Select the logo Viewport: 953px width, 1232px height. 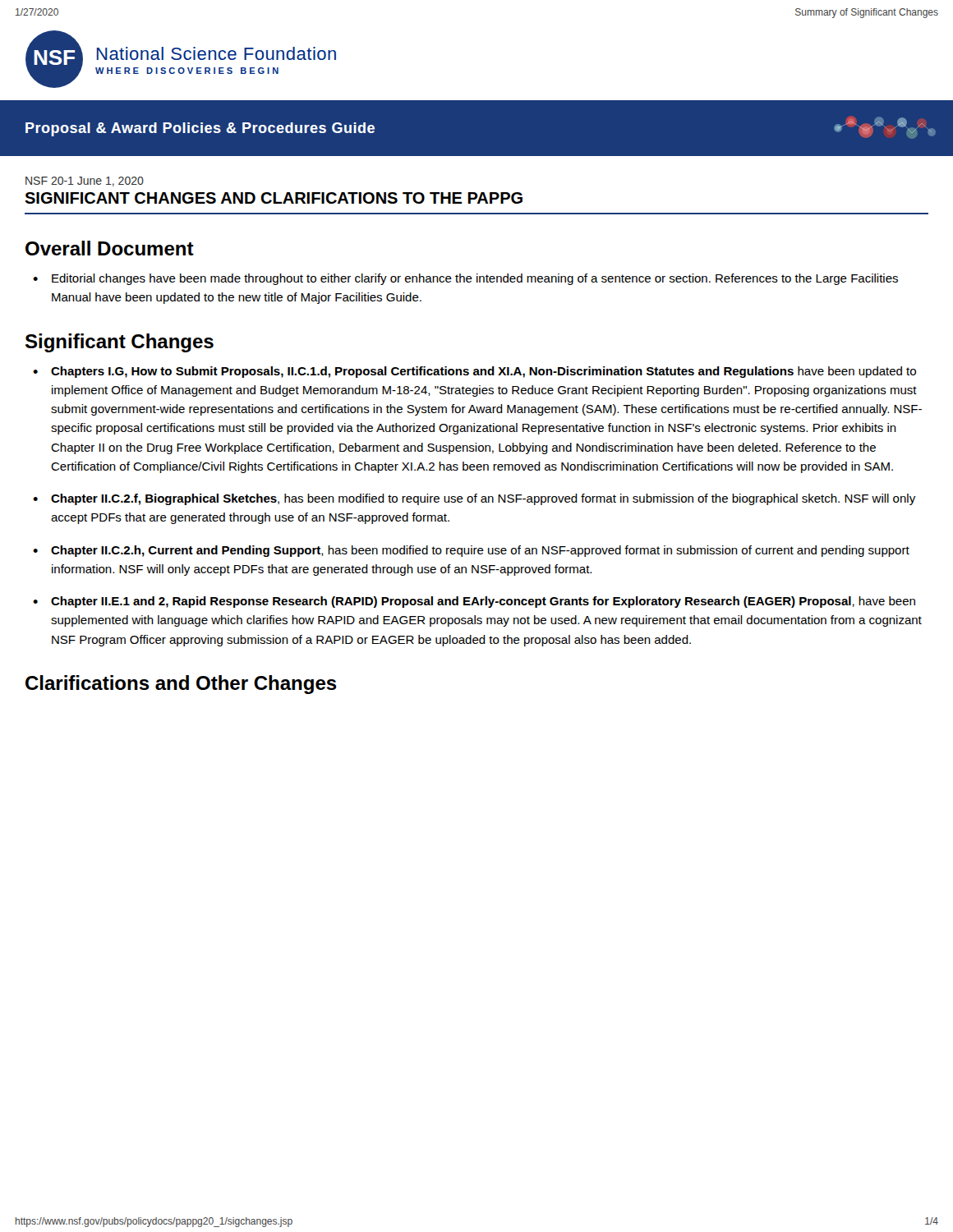pos(489,59)
